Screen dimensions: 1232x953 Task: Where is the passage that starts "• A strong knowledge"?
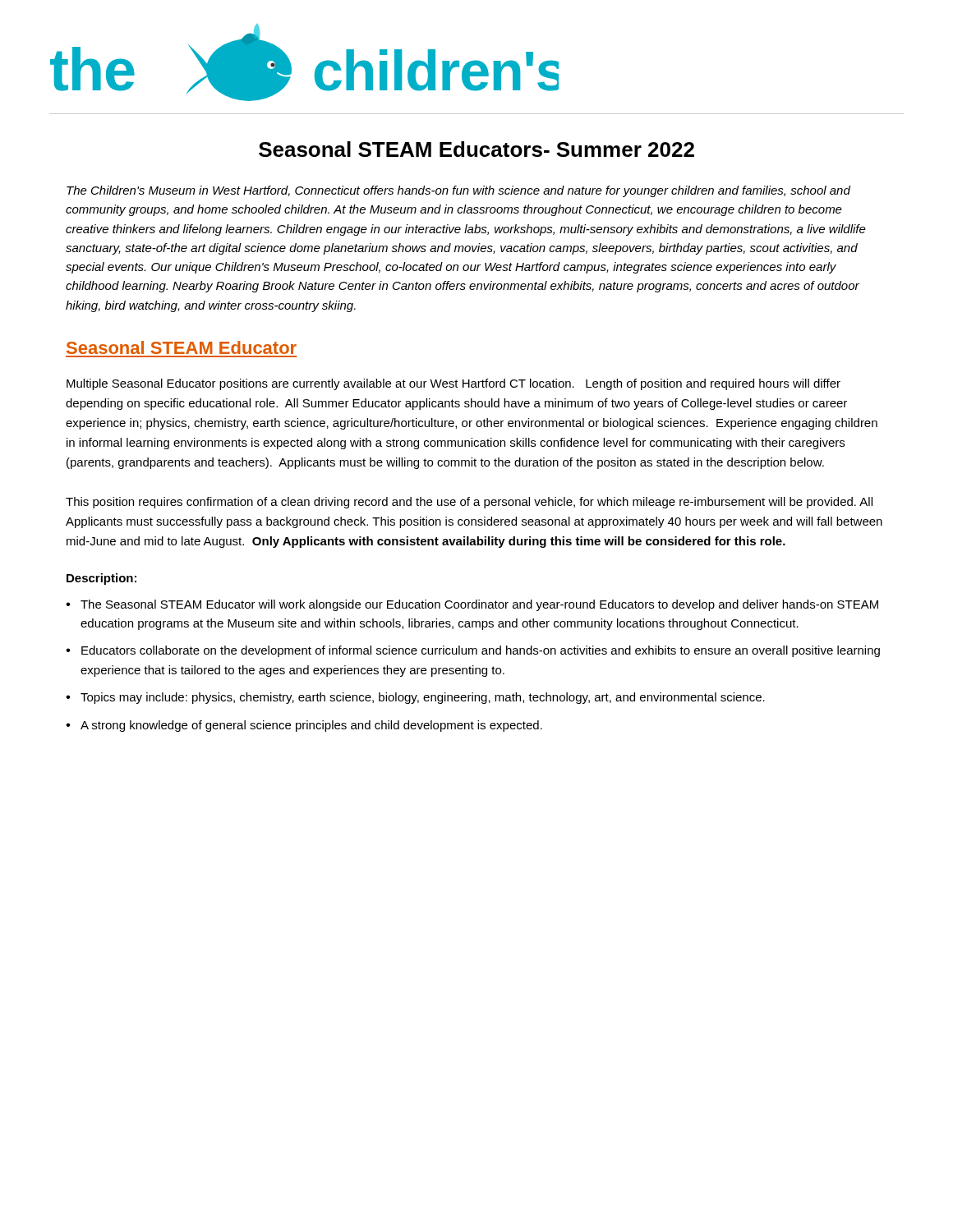tap(476, 725)
